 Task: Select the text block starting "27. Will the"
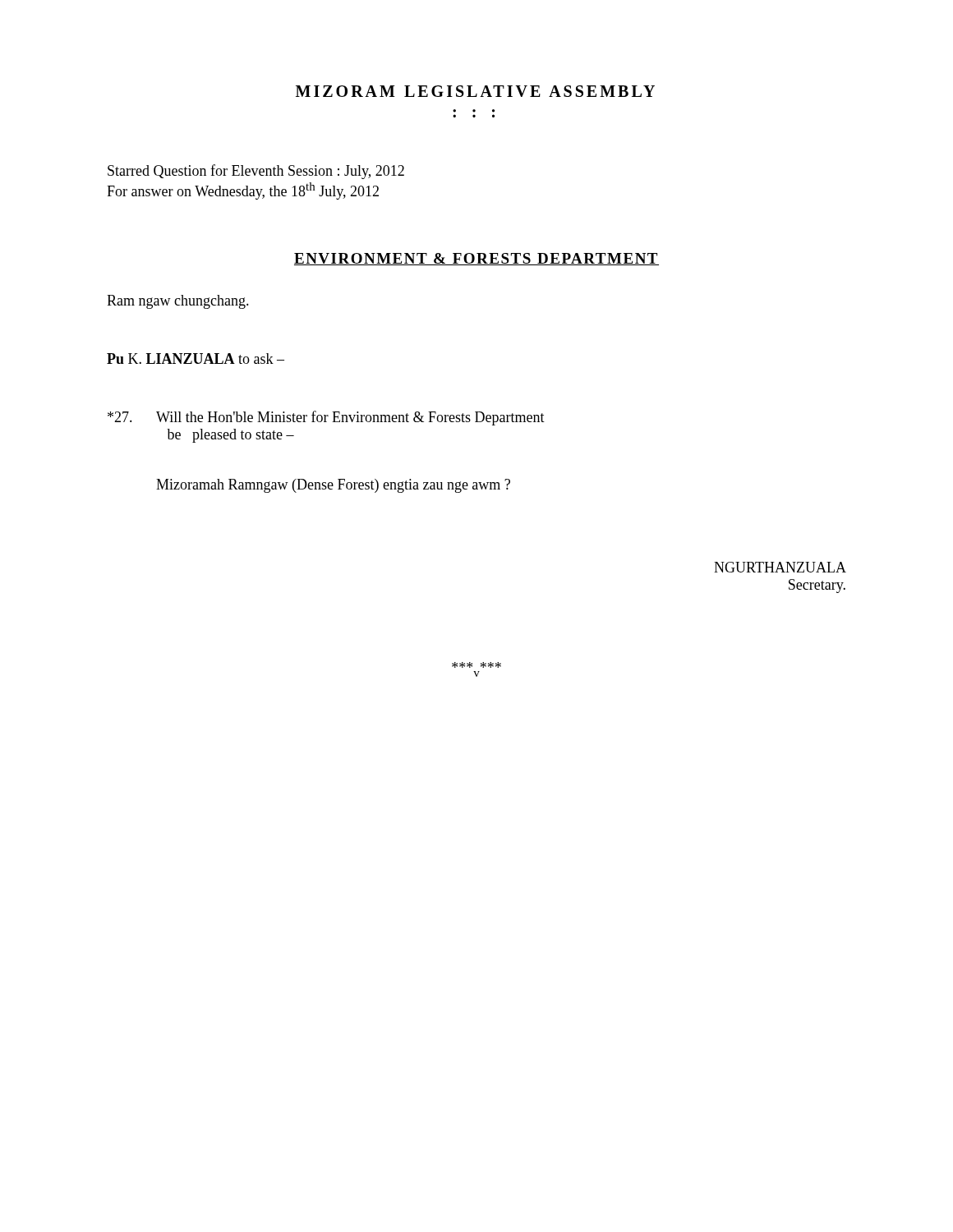click(x=476, y=426)
